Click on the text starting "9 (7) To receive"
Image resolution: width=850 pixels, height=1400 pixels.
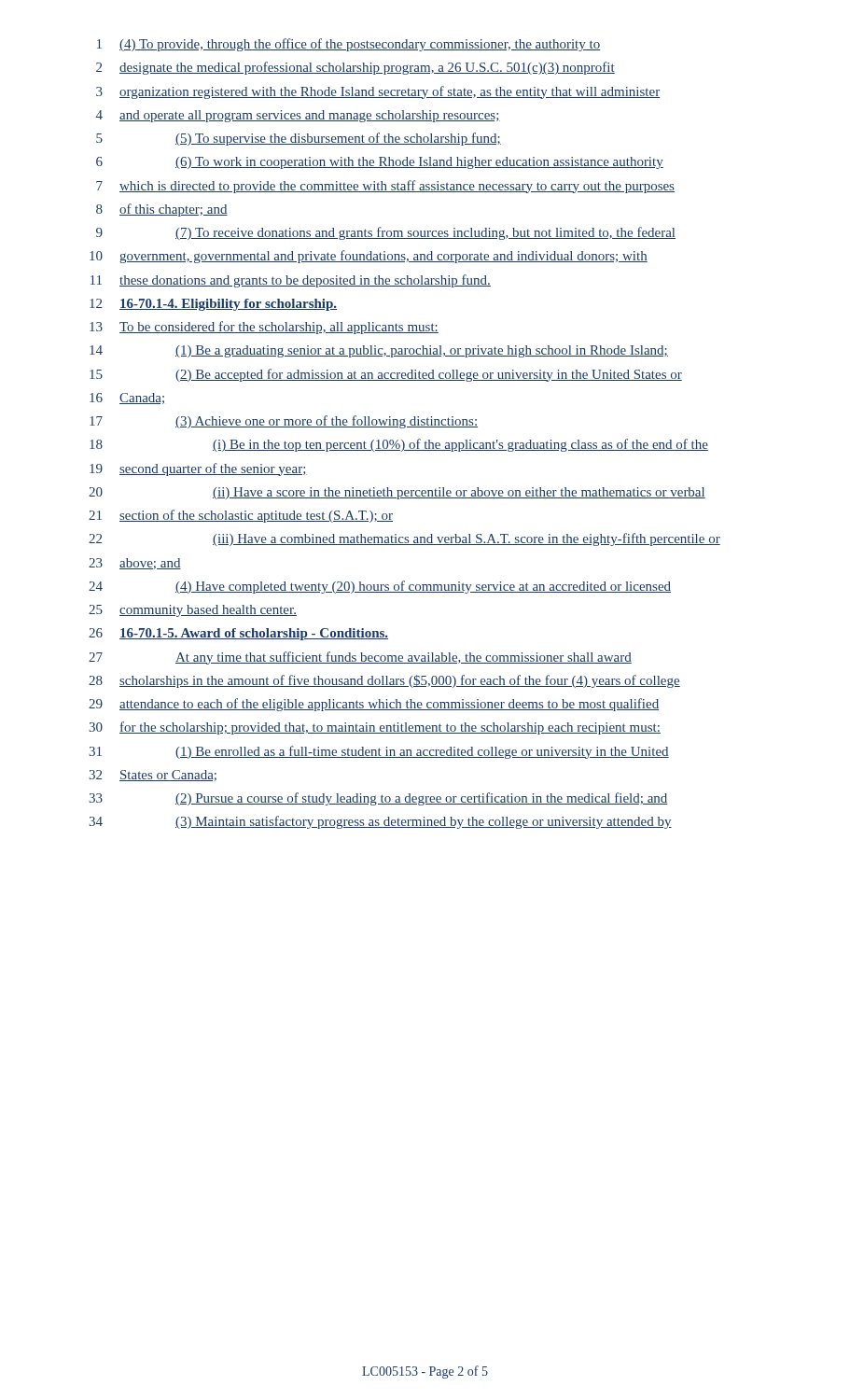click(x=431, y=233)
